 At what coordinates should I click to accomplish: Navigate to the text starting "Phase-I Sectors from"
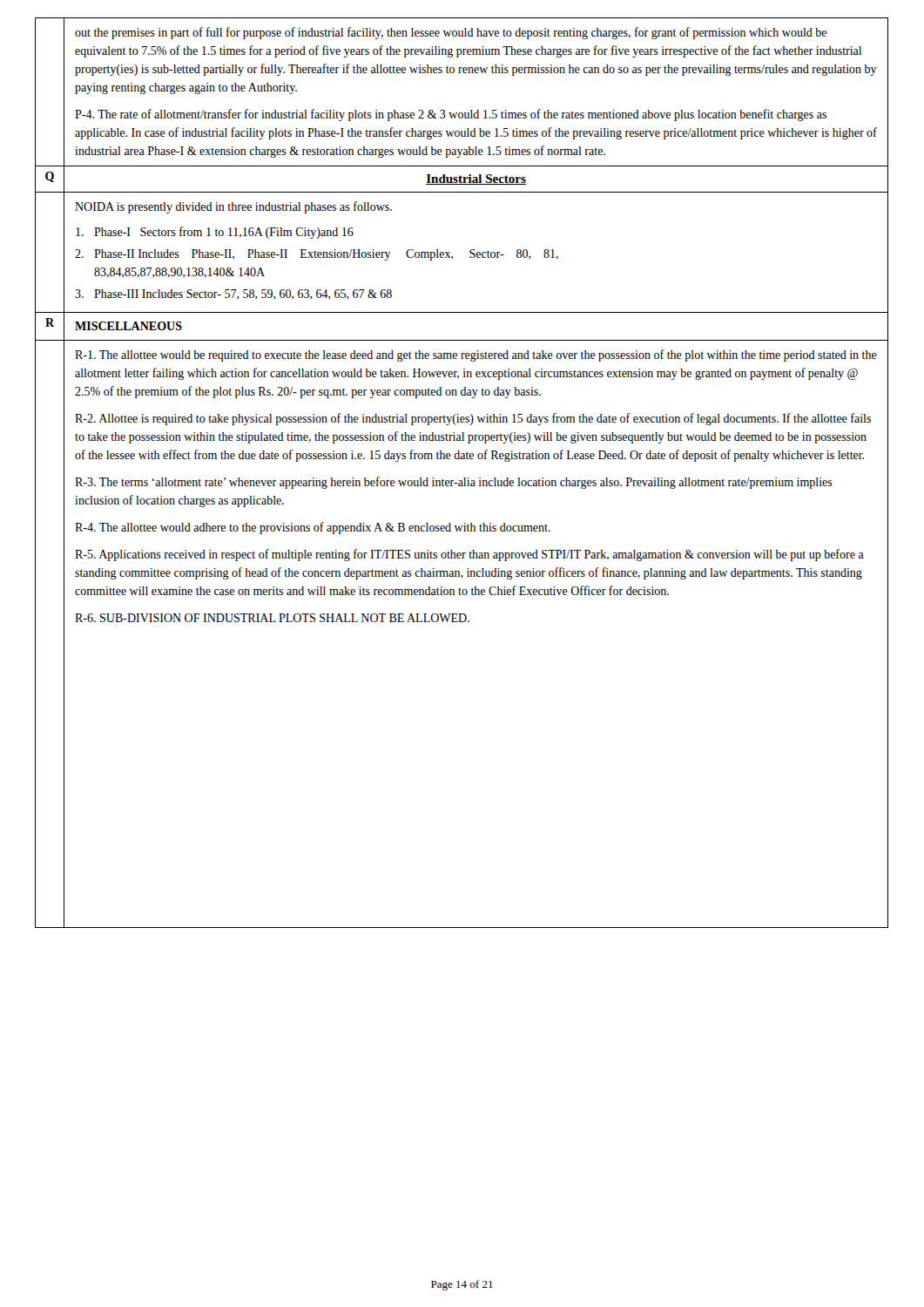click(x=215, y=233)
